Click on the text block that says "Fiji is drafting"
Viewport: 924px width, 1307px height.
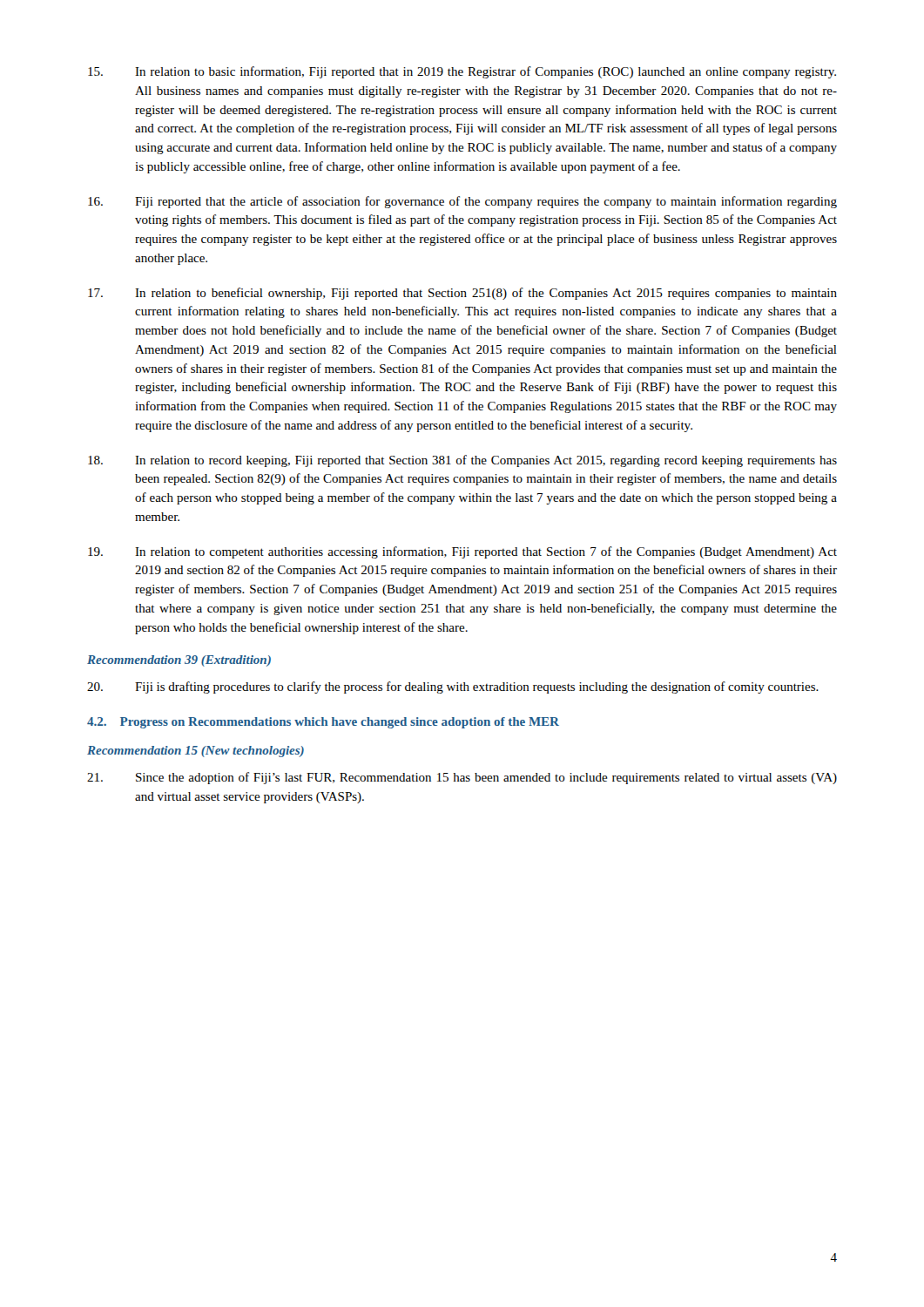point(462,688)
